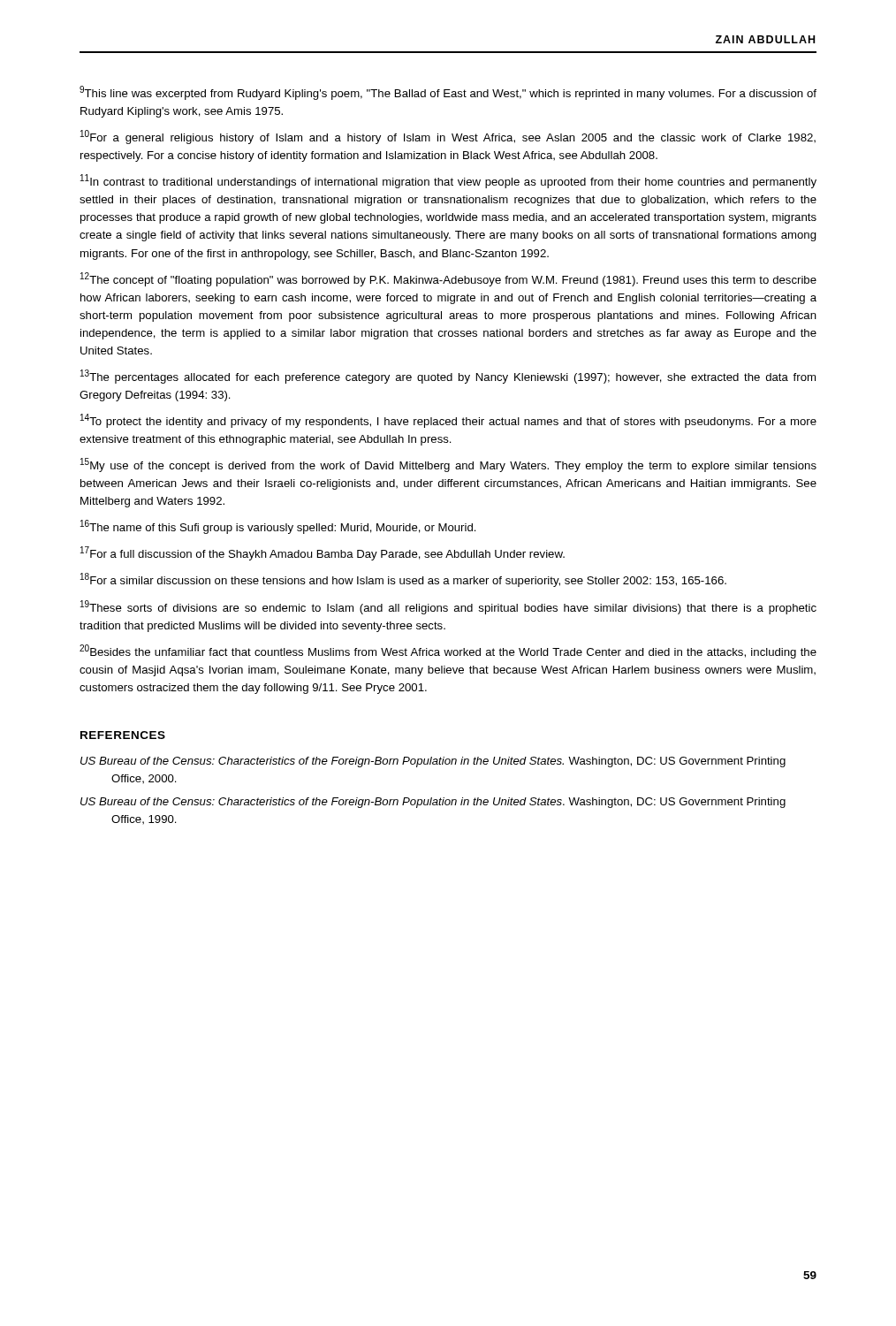Select the footnote containing "18For a similar discussion on these"

pyautogui.click(x=403, y=580)
